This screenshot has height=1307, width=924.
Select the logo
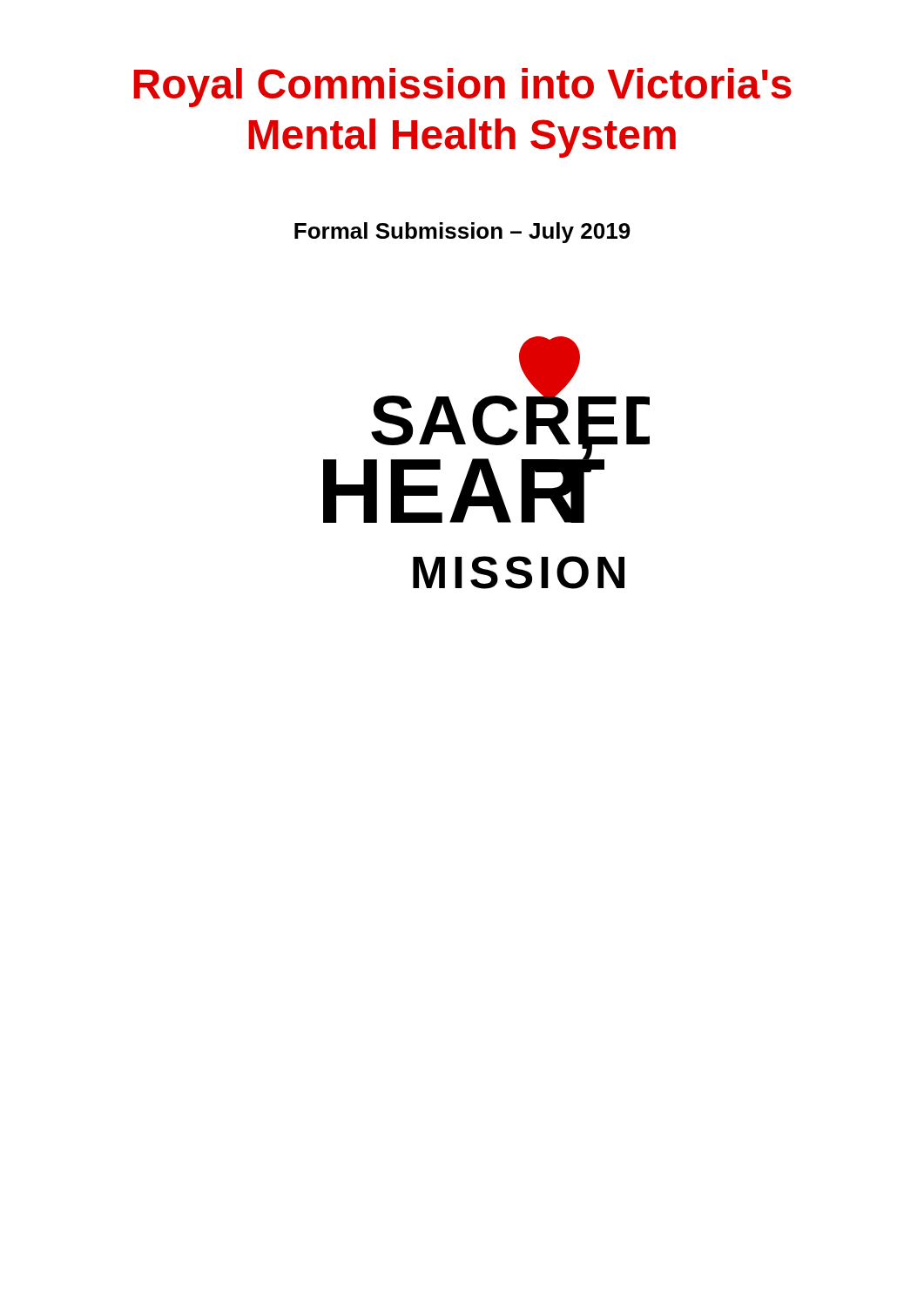click(x=462, y=466)
